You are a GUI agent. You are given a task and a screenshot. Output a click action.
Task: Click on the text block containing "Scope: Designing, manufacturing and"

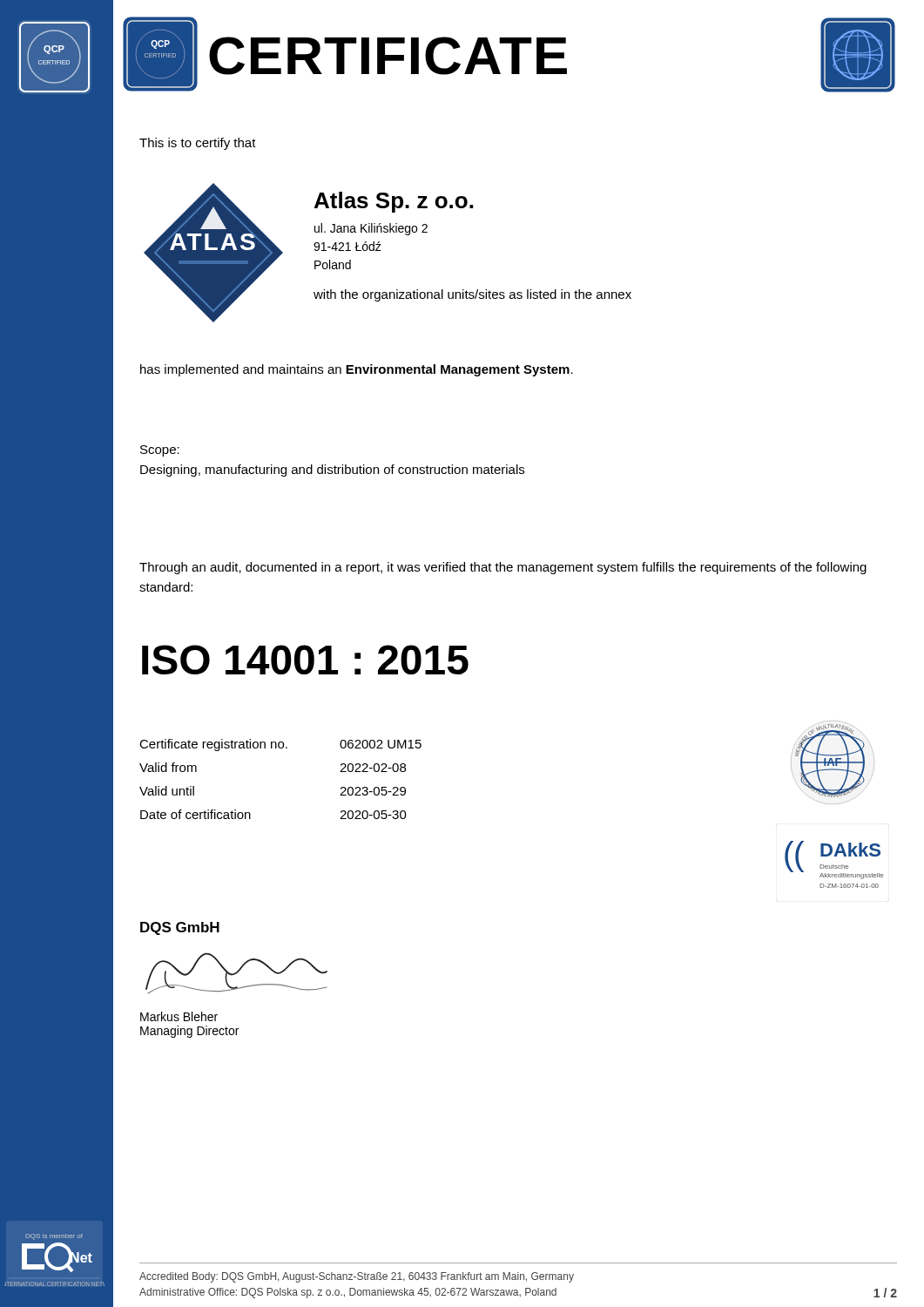pos(332,459)
